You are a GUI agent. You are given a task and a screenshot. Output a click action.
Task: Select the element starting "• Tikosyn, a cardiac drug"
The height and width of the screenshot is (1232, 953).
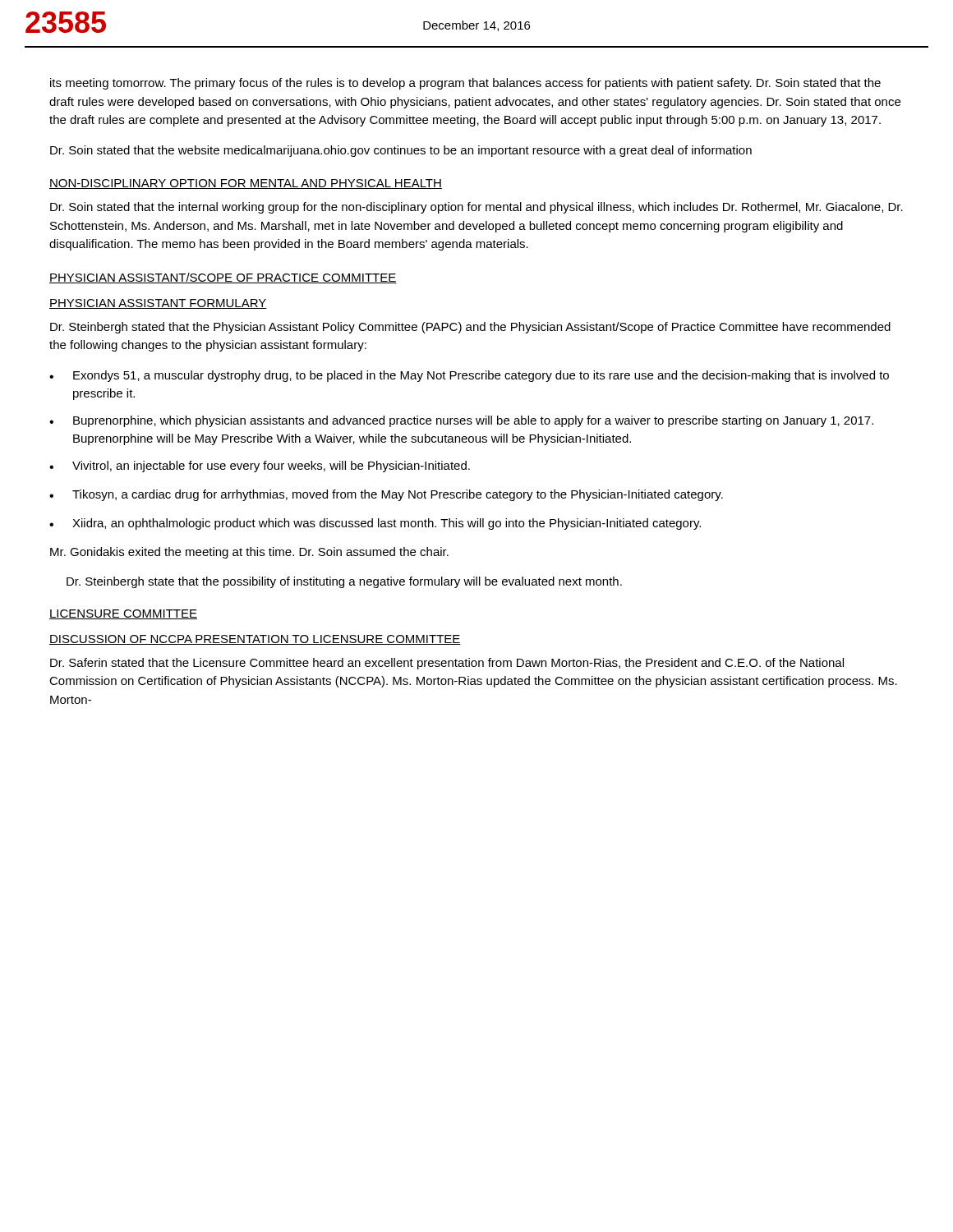pyautogui.click(x=476, y=495)
